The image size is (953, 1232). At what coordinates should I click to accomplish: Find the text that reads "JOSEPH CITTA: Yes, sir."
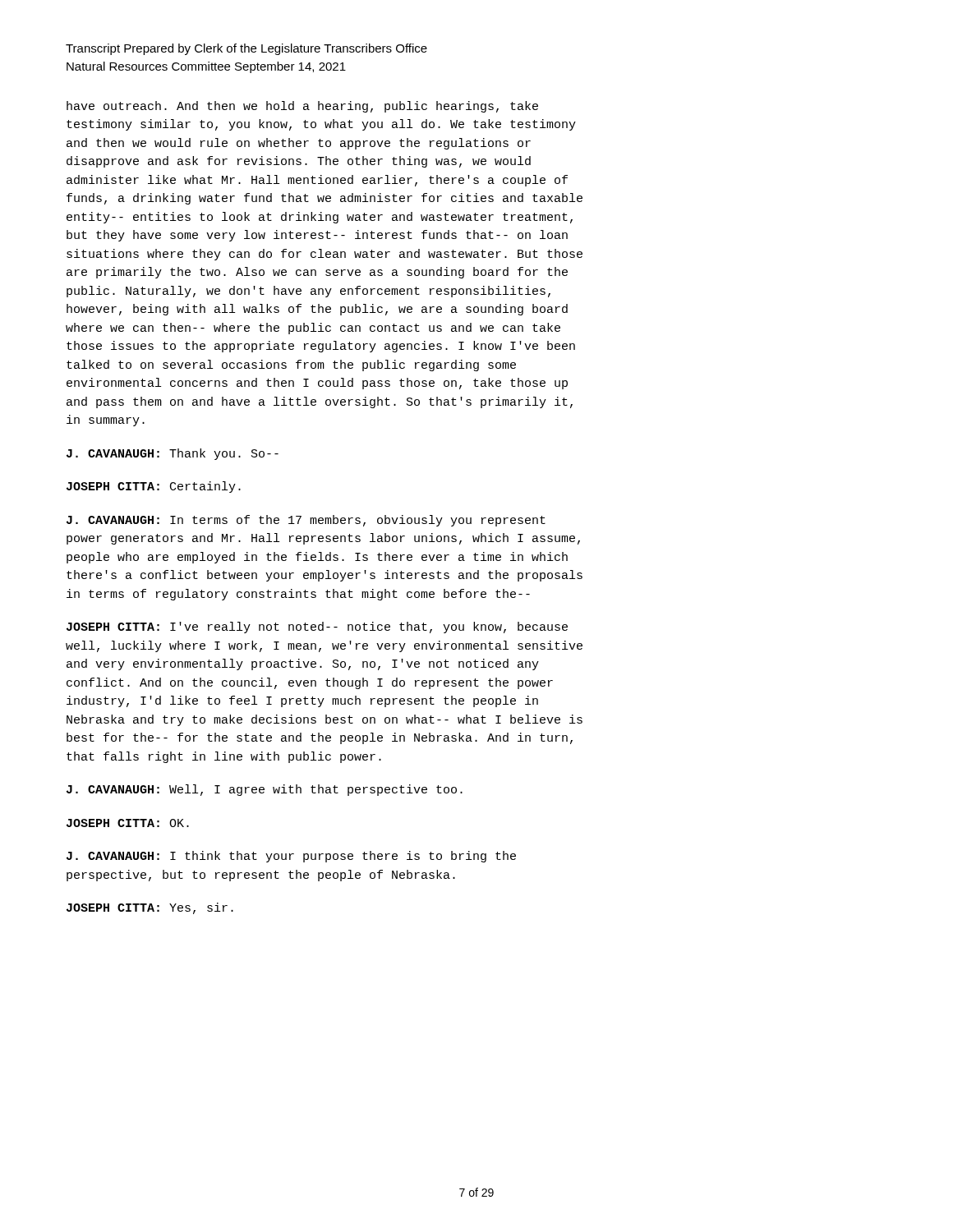151,909
